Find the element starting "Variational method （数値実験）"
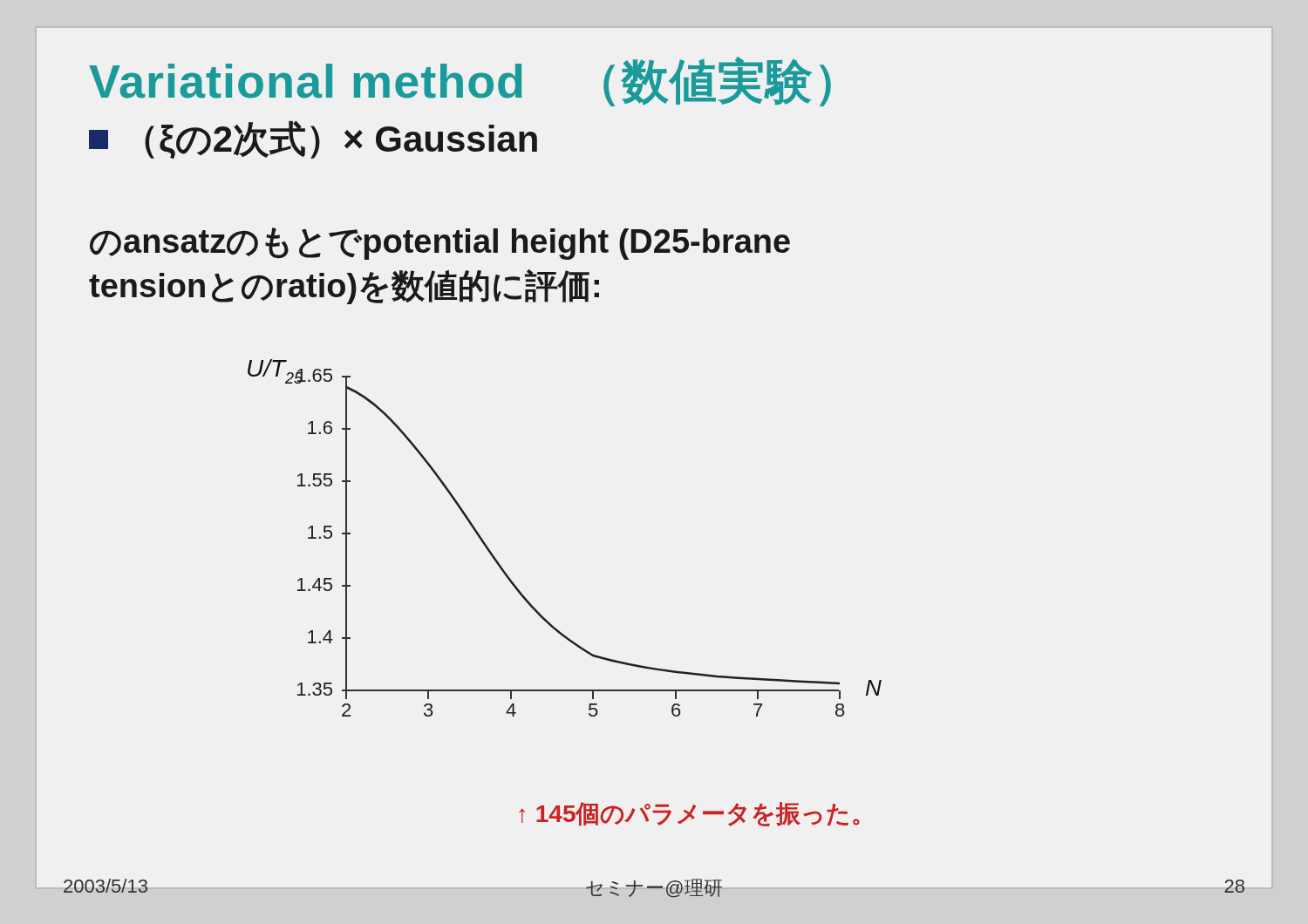The image size is (1308, 924). point(656,109)
